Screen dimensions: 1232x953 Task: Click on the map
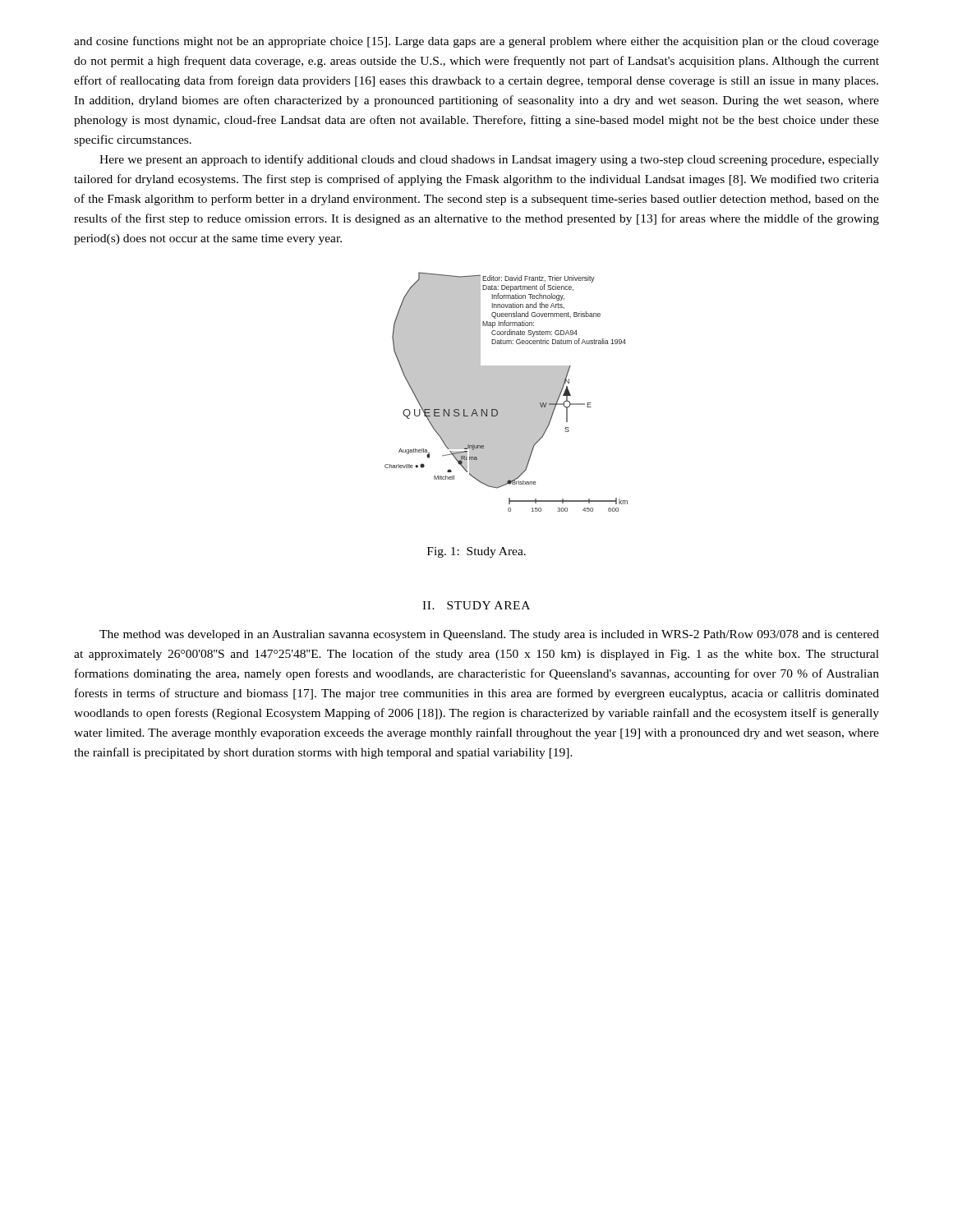coord(476,402)
